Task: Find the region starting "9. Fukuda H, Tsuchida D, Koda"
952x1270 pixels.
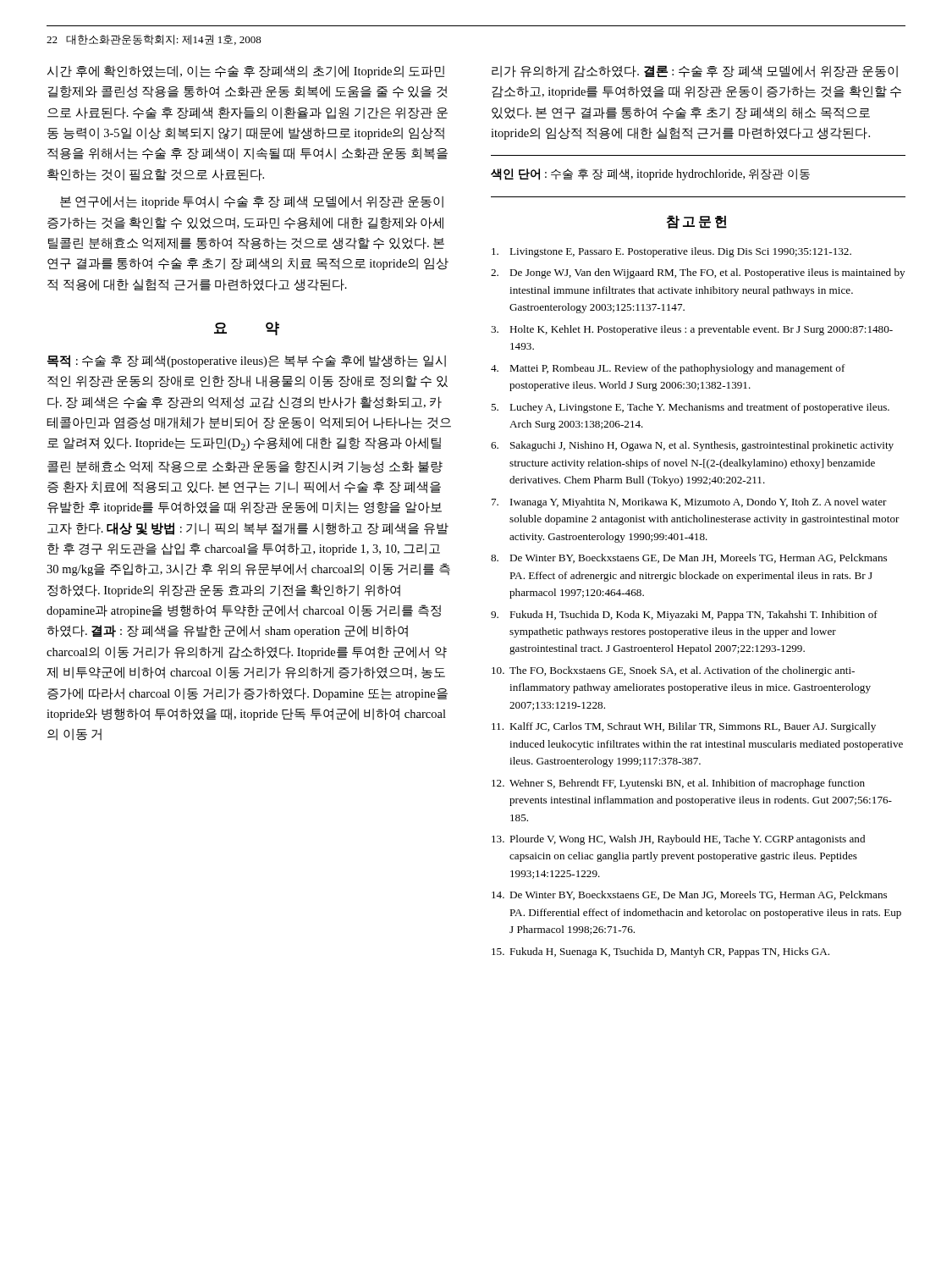Action: pos(698,632)
